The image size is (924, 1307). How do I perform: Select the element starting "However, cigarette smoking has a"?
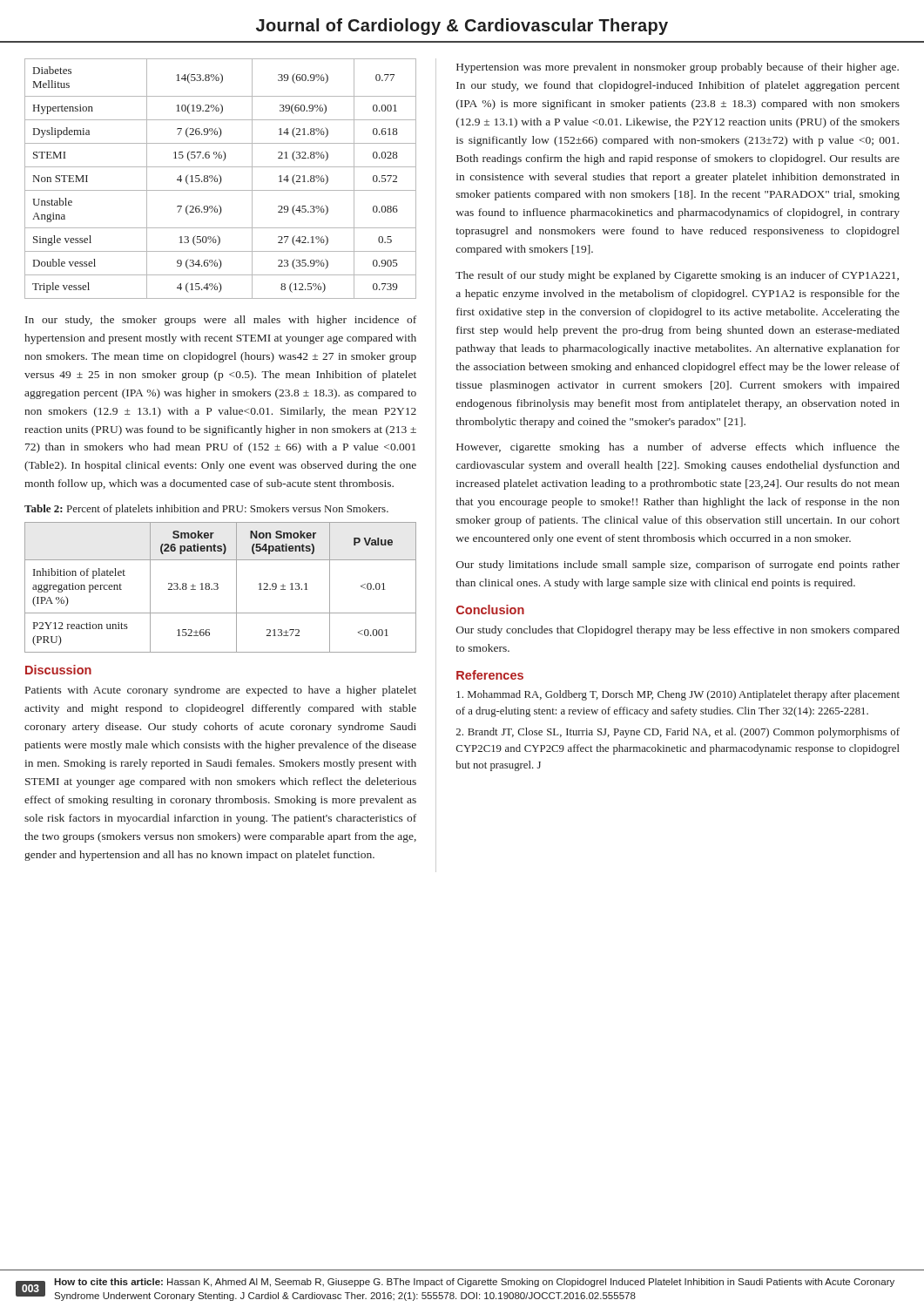click(678, 493)
